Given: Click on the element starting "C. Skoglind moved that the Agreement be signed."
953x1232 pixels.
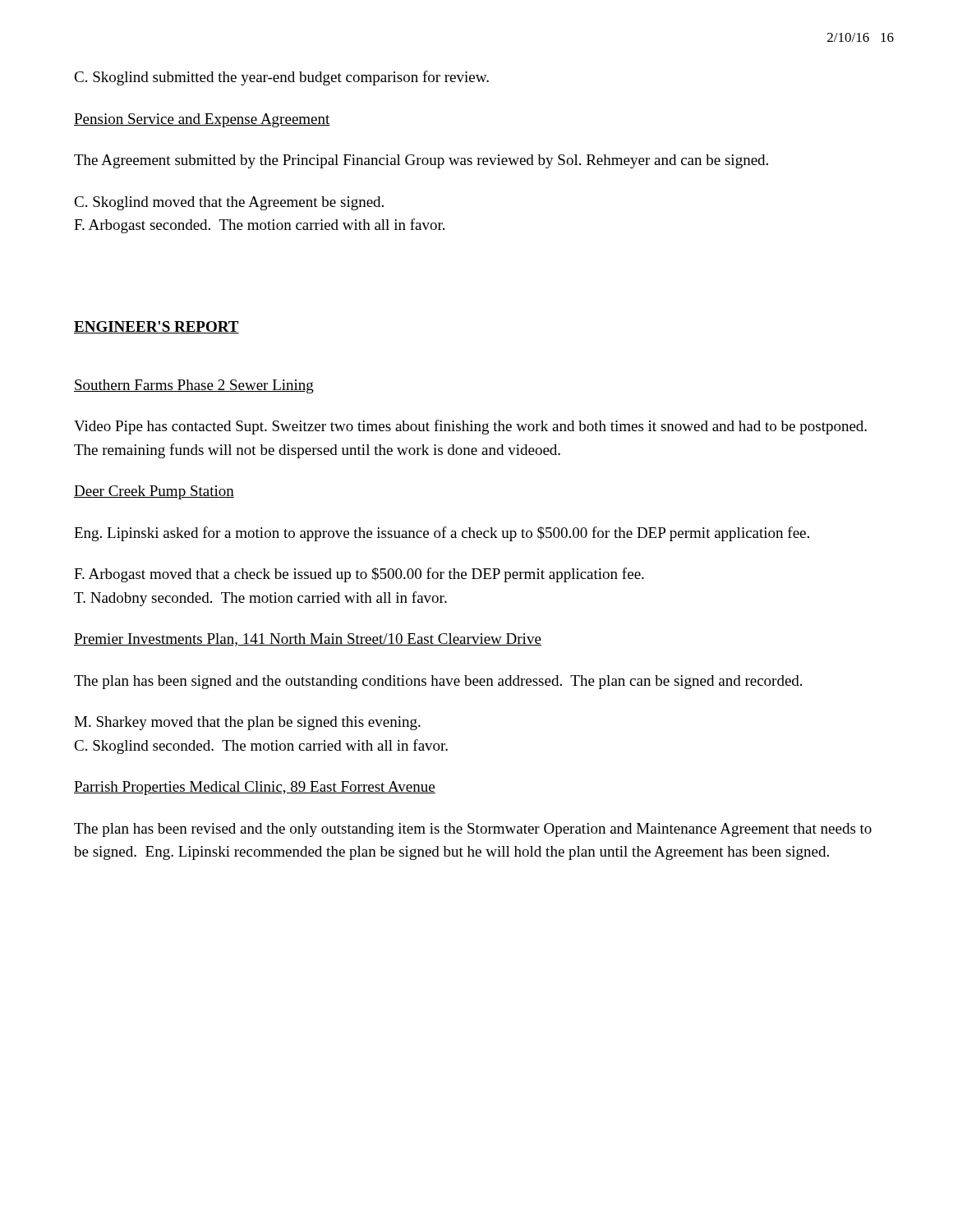Looking at the screenshot, I should click(229, 201).
